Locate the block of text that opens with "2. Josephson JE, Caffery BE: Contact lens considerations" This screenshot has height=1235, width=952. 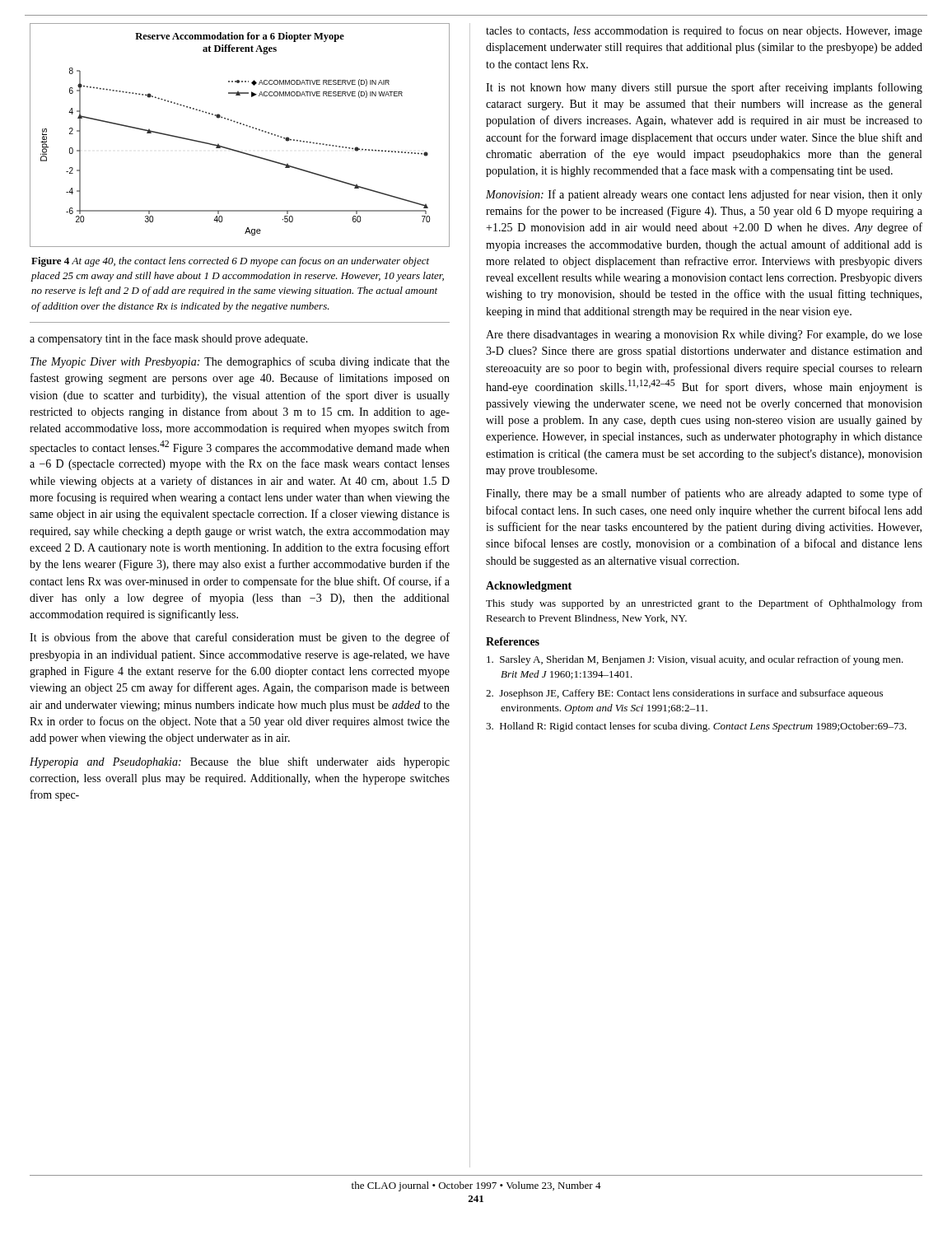(x=685, y=700)
